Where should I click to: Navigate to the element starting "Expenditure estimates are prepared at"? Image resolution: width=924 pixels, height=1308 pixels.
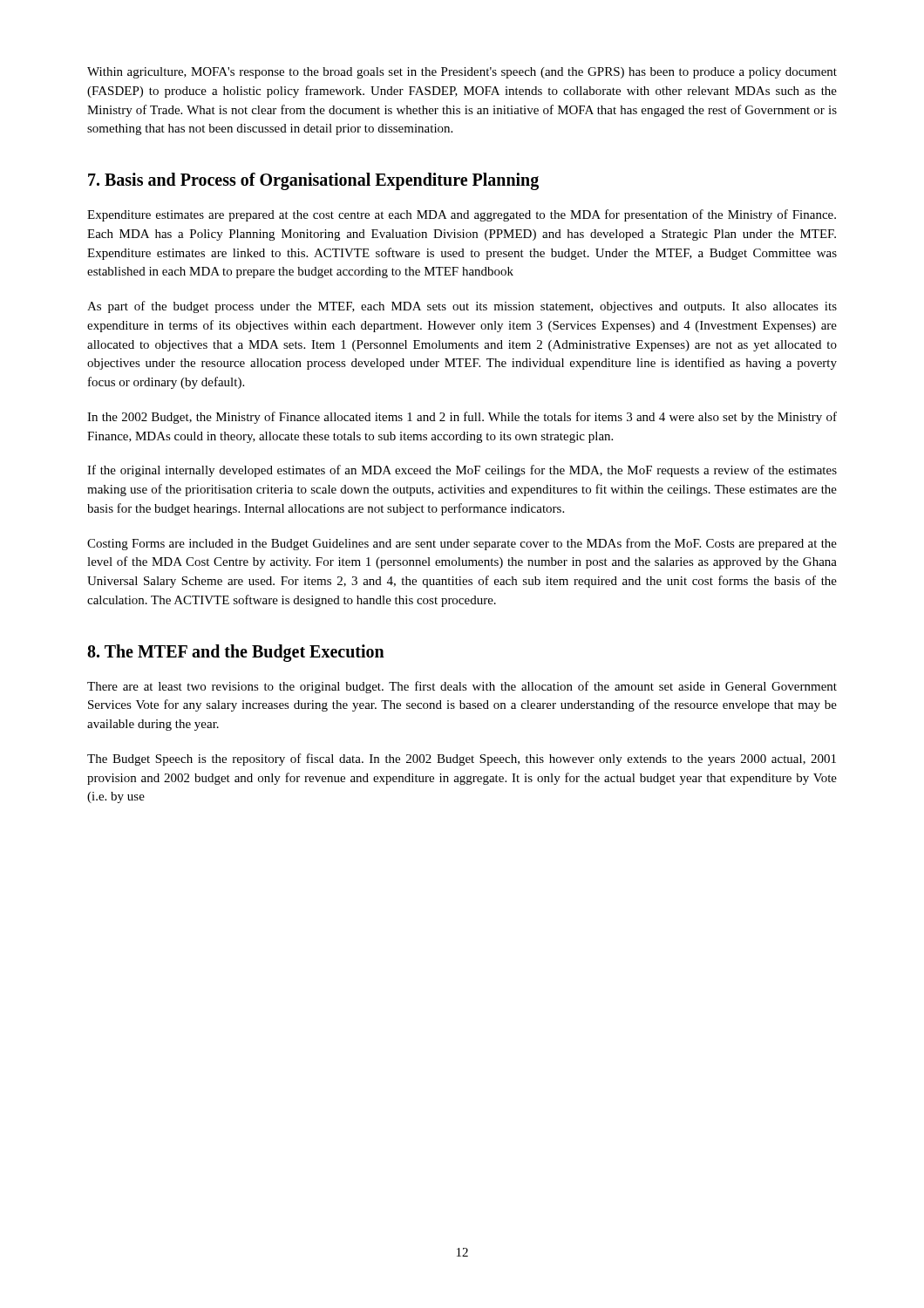462,243
